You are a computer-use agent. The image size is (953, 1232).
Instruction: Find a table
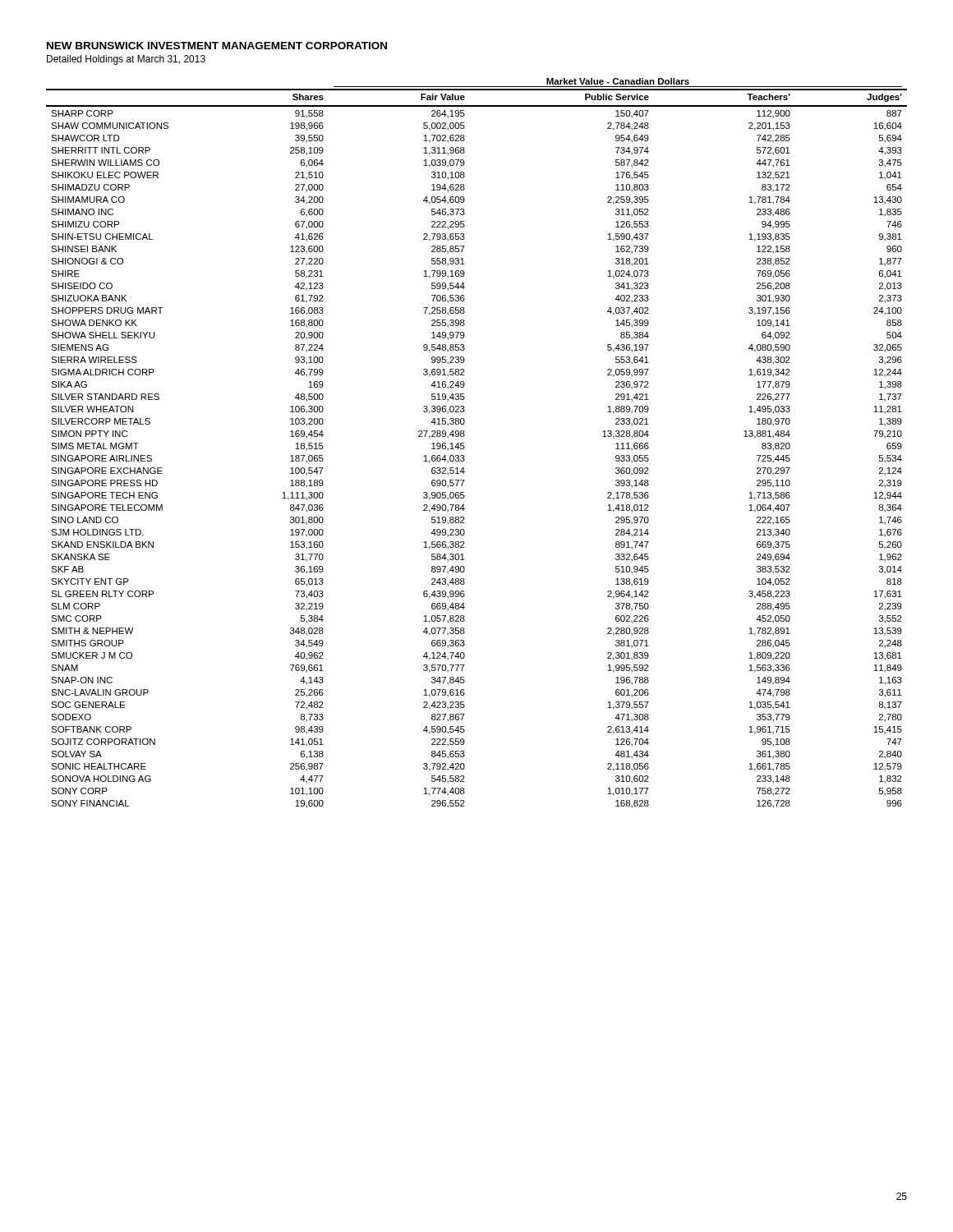(476, 442)
